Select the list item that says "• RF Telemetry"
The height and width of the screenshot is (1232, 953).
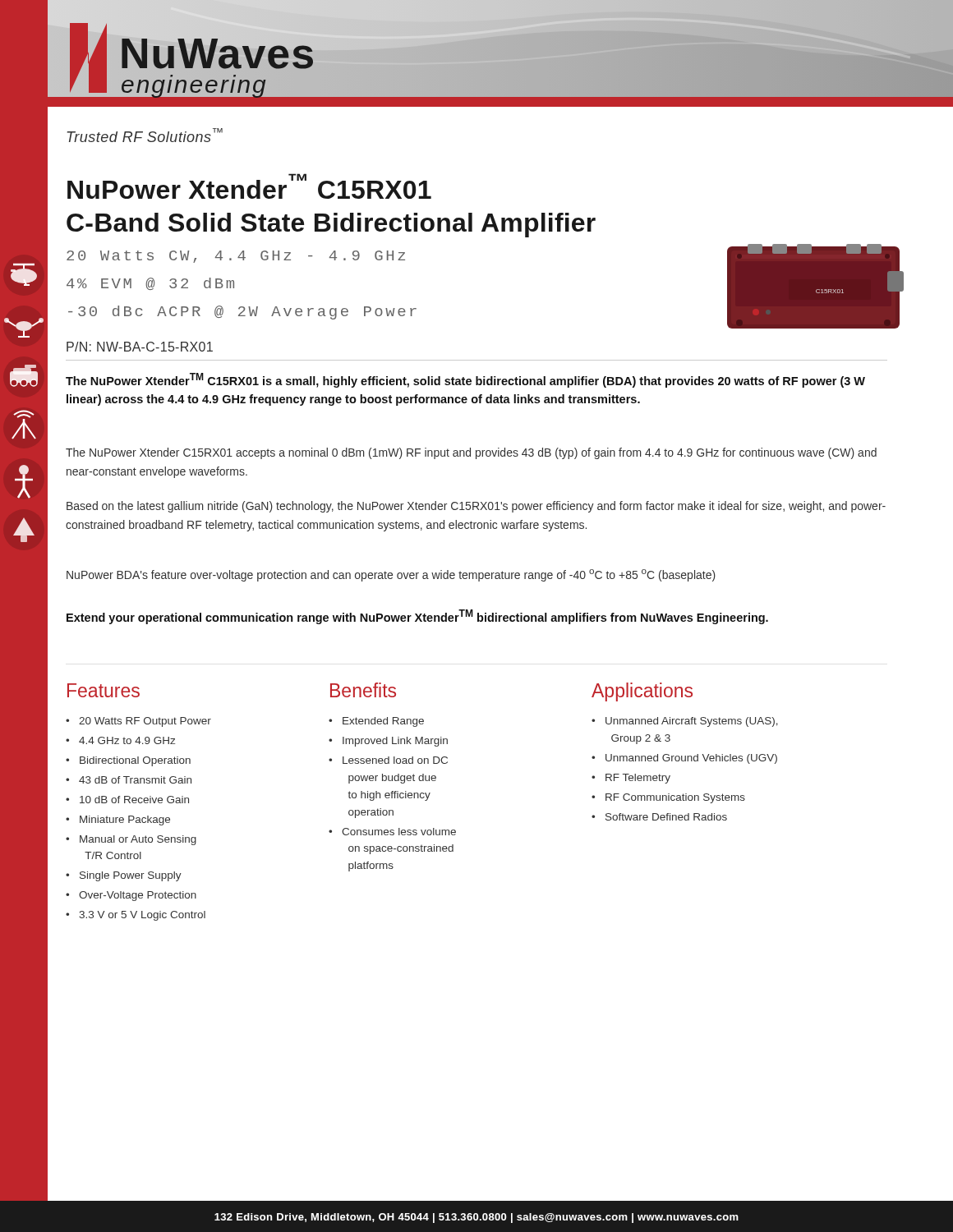[x=631, y=778]
